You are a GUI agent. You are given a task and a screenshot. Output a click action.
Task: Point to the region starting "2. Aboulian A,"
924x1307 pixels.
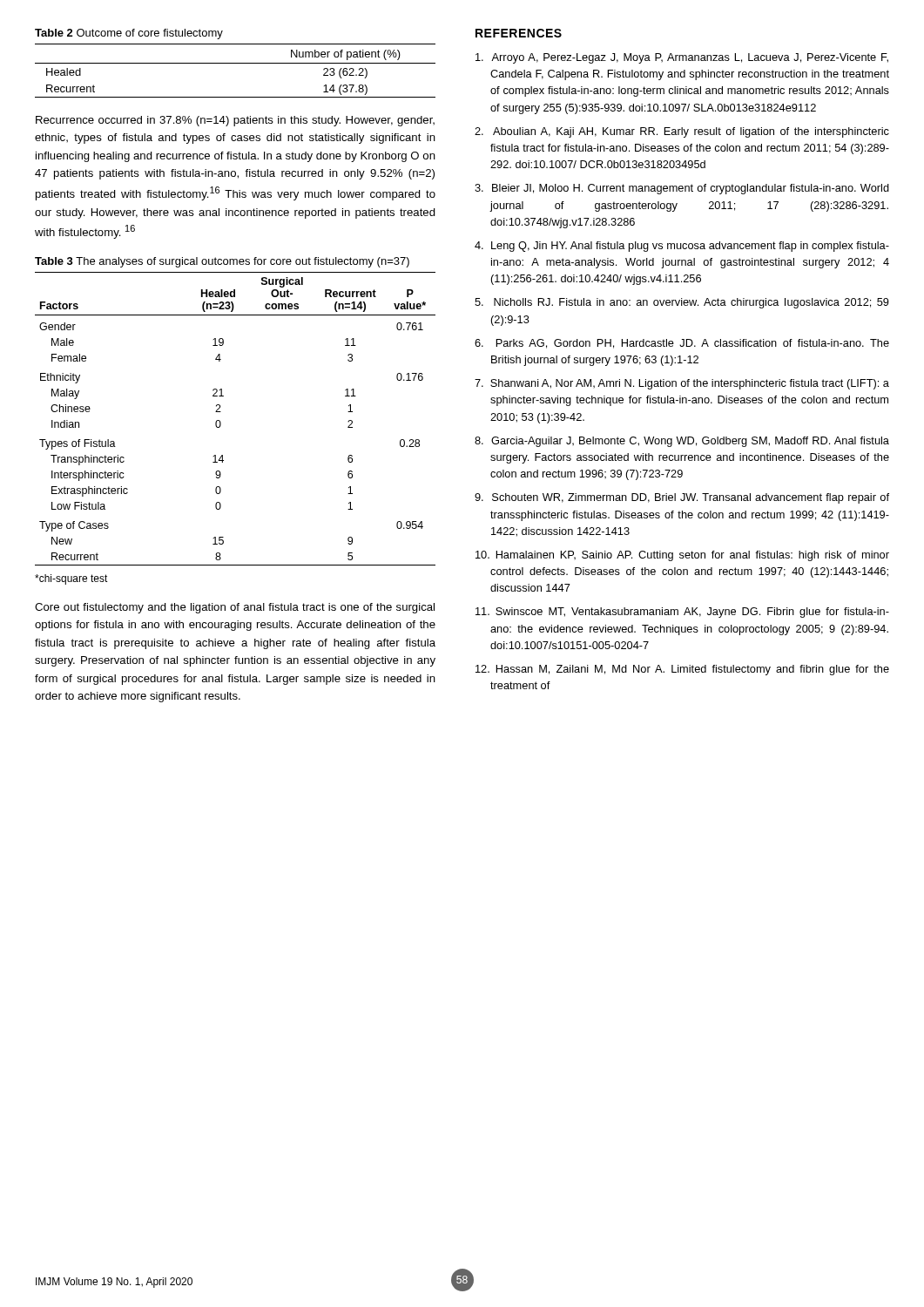(x=682, y=148)
